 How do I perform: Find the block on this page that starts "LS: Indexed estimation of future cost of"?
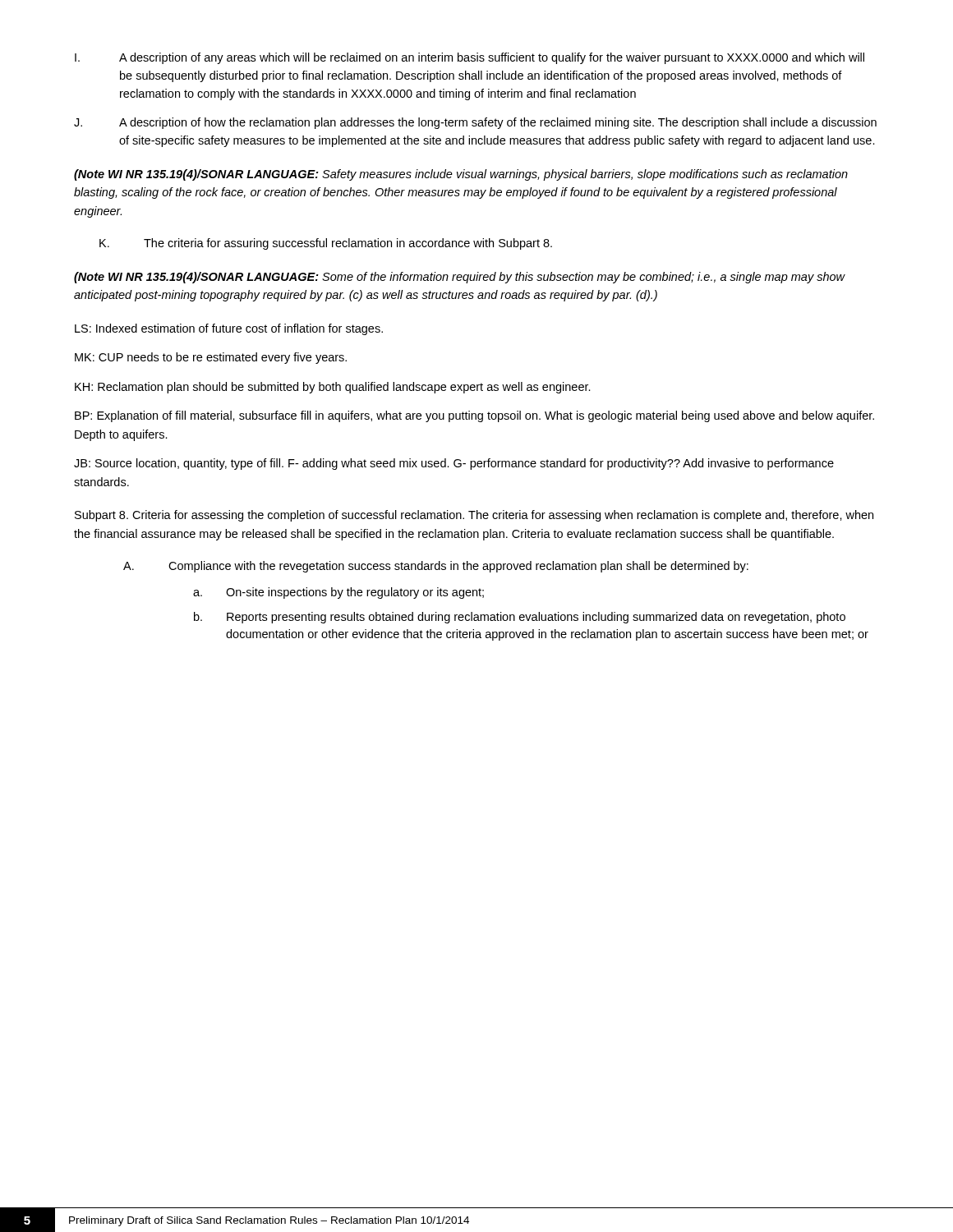(x=229, y=328)
